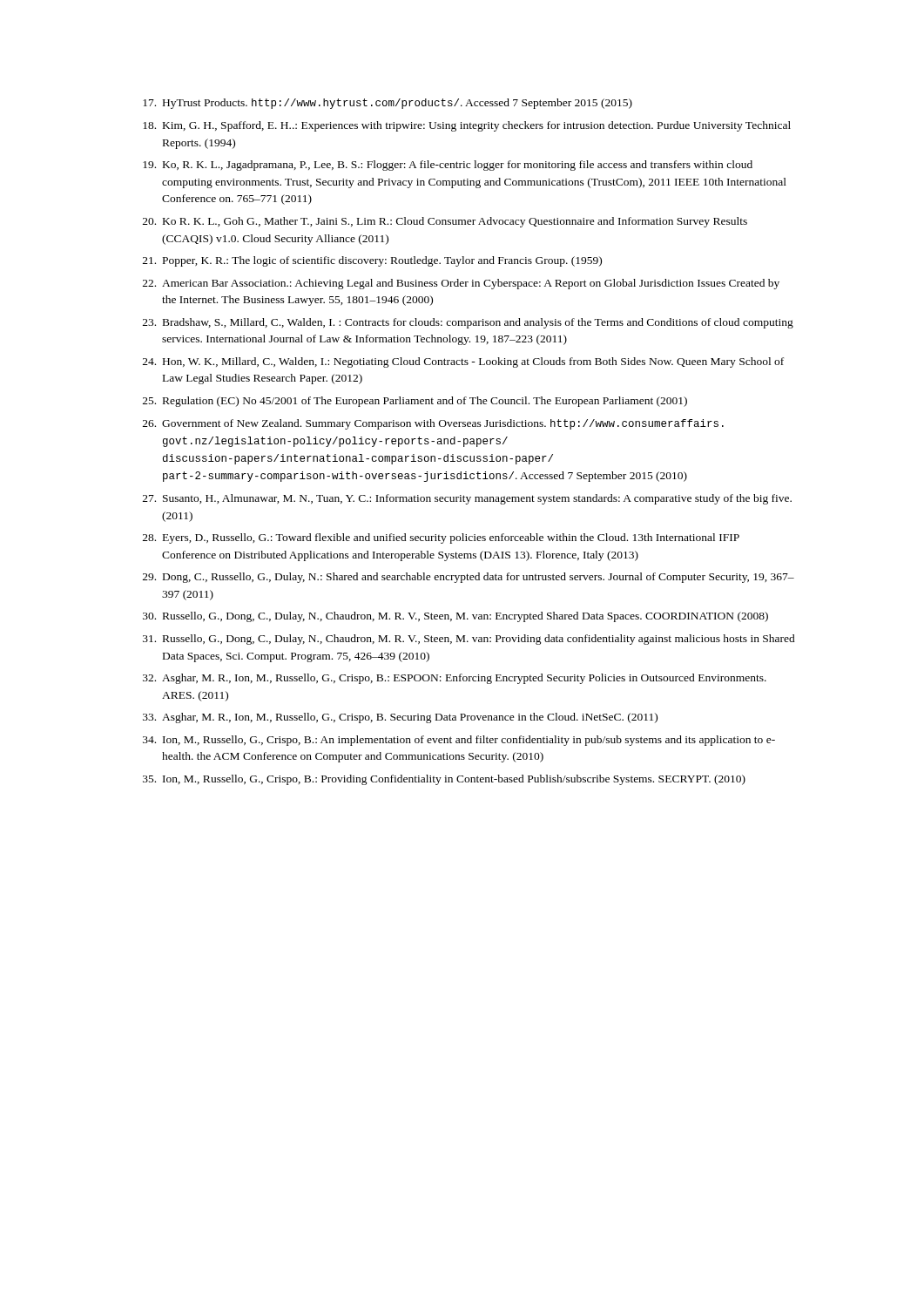Click on the text starting "27. Susanto, H., Almunawar,"
Screen dimensions: 1307x924
point(462,507)
